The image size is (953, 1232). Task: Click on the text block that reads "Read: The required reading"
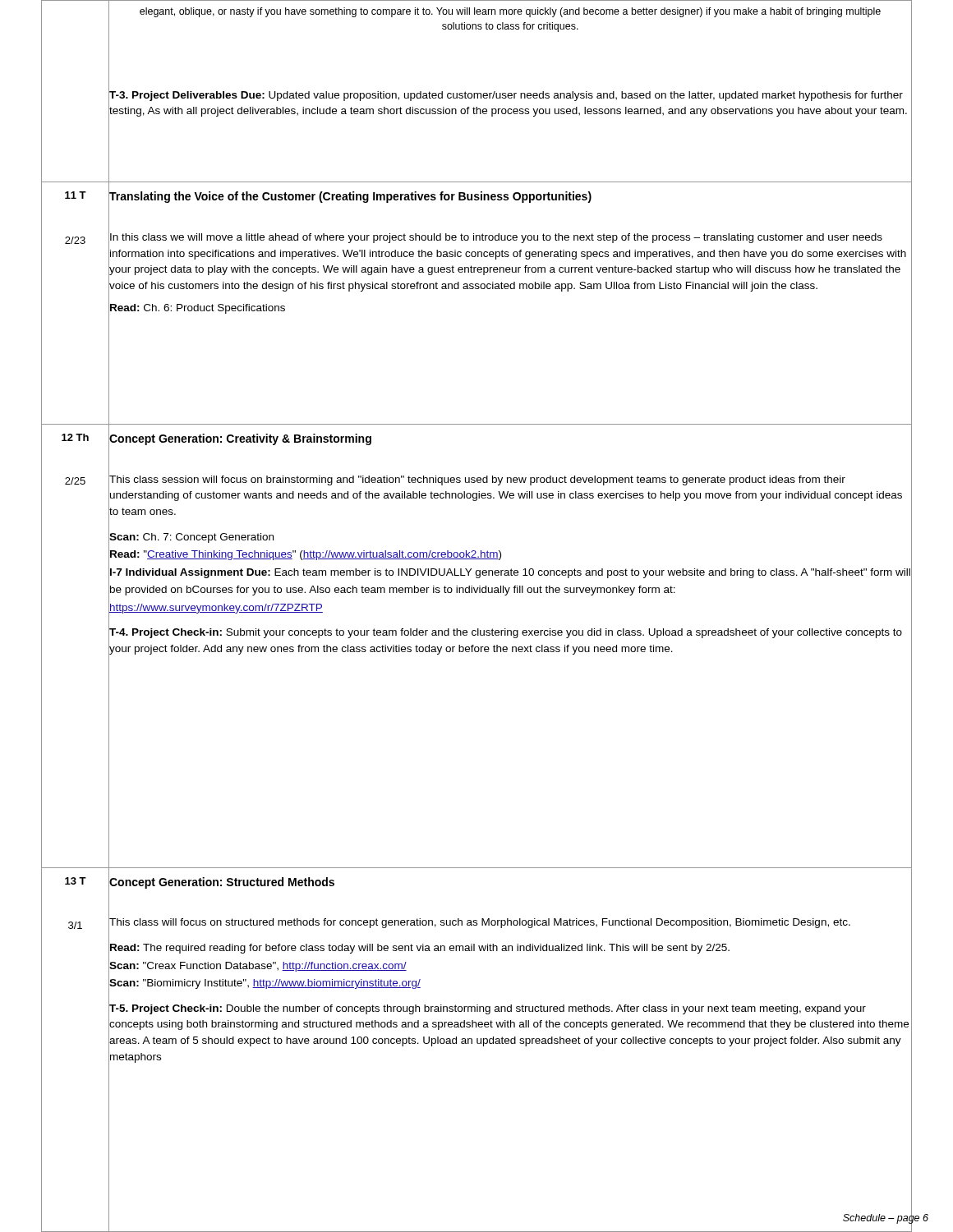[420, 949]
